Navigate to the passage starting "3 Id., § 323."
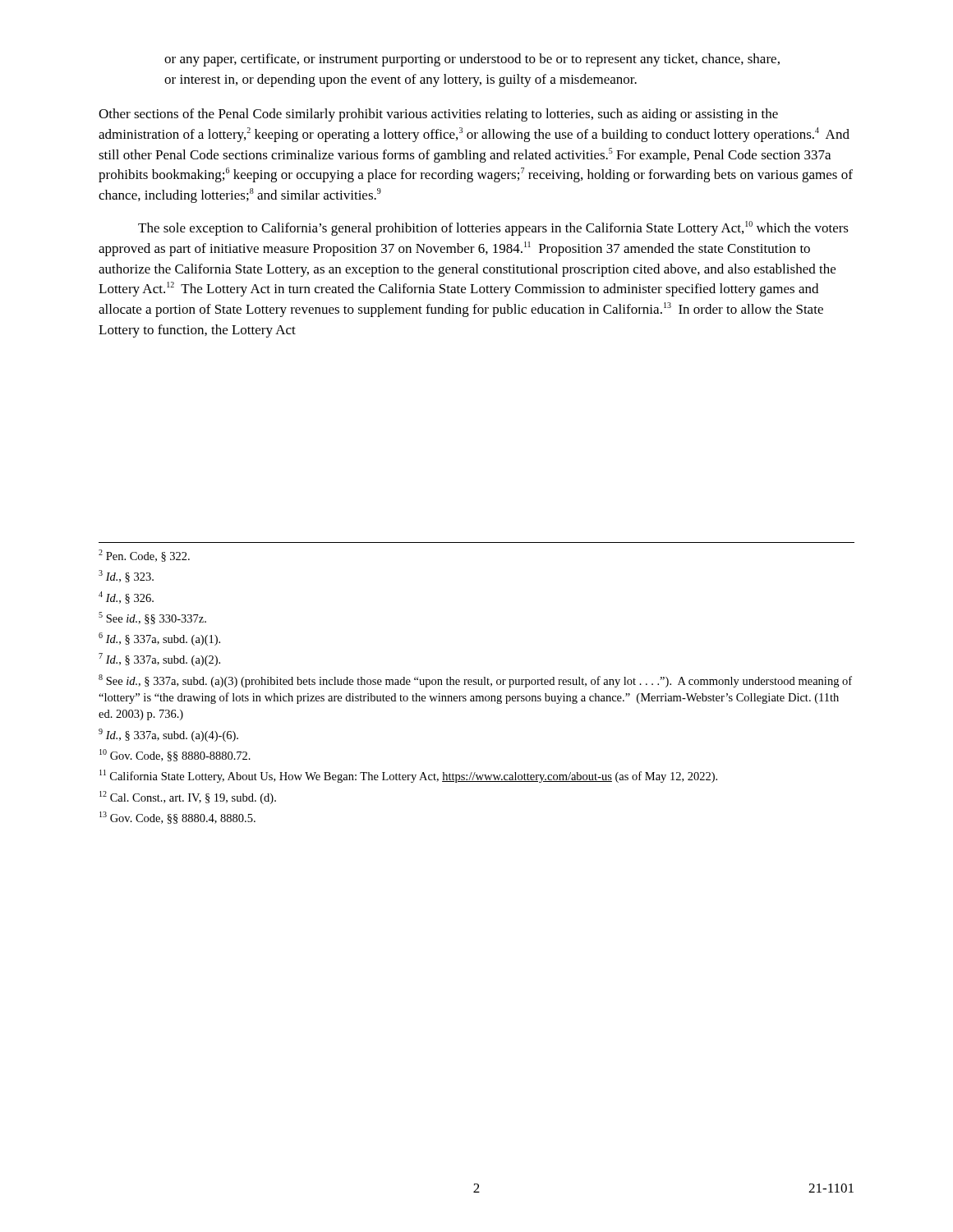This screenshot has width=953, height=1232. click(x=126, y=576)
